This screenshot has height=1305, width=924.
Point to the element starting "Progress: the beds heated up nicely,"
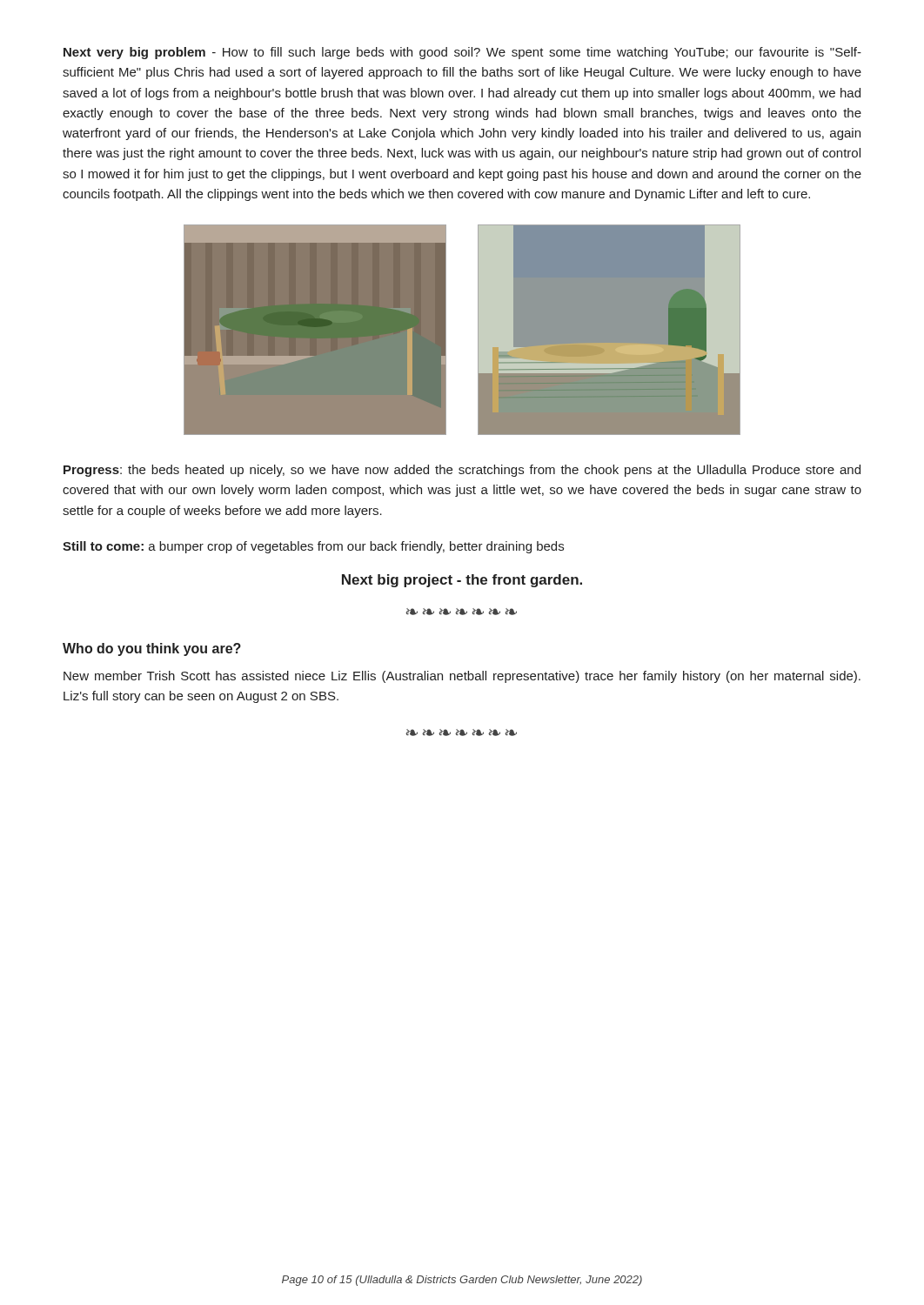tap(462, 490)
